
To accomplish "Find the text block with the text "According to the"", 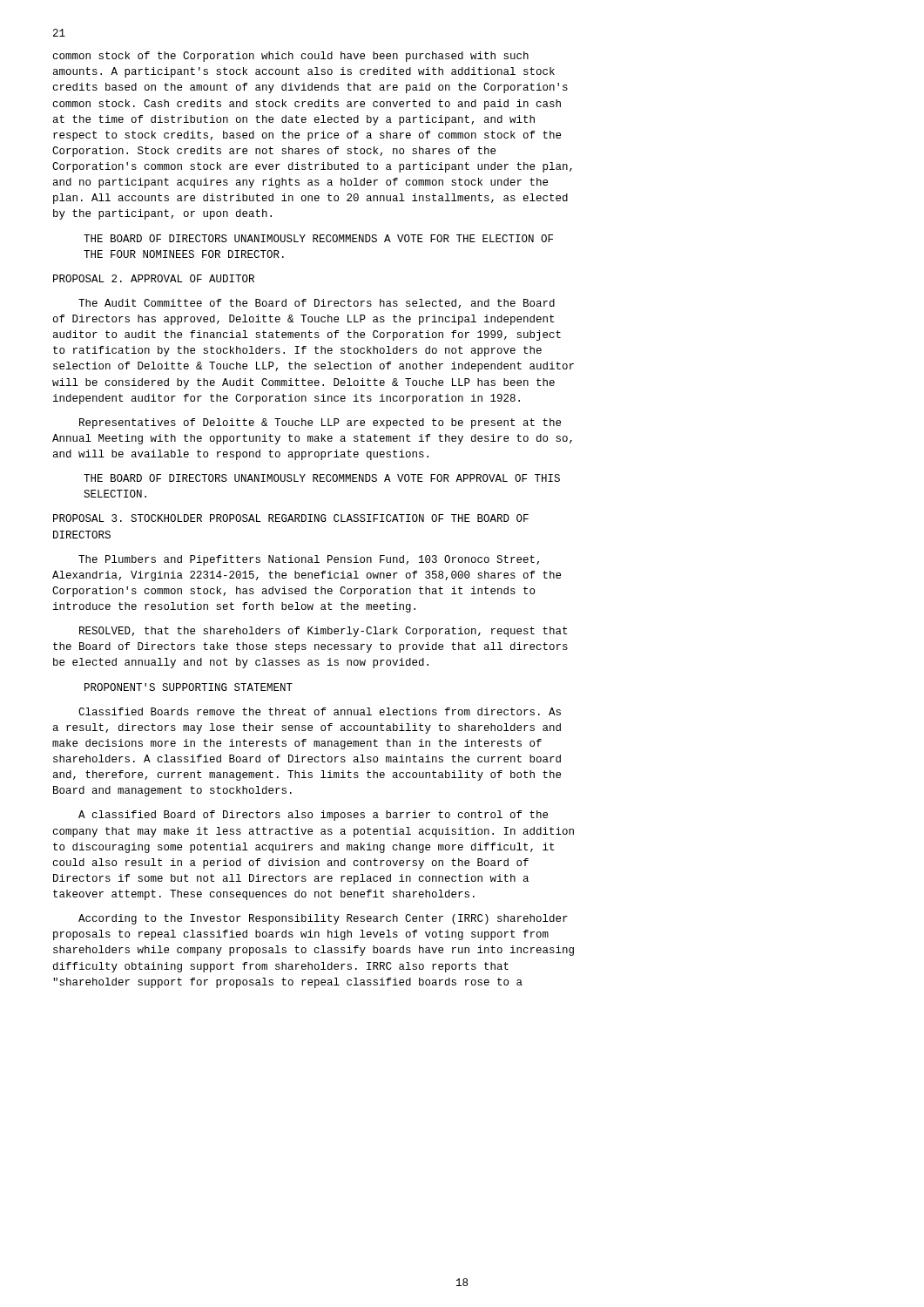I will (314, 951).
